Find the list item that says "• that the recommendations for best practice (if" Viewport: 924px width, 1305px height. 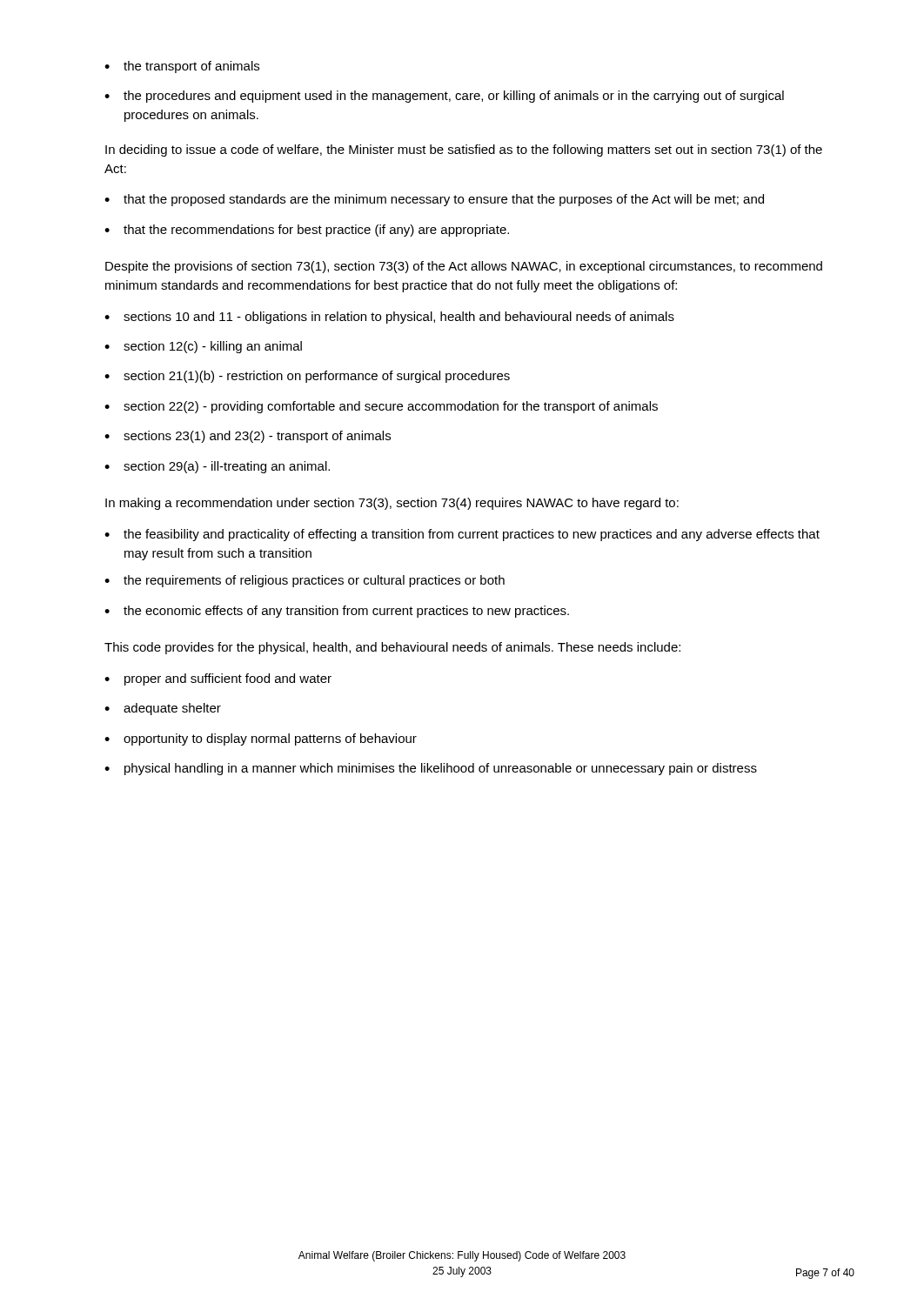pyautogui.click(x=471, y=231)
